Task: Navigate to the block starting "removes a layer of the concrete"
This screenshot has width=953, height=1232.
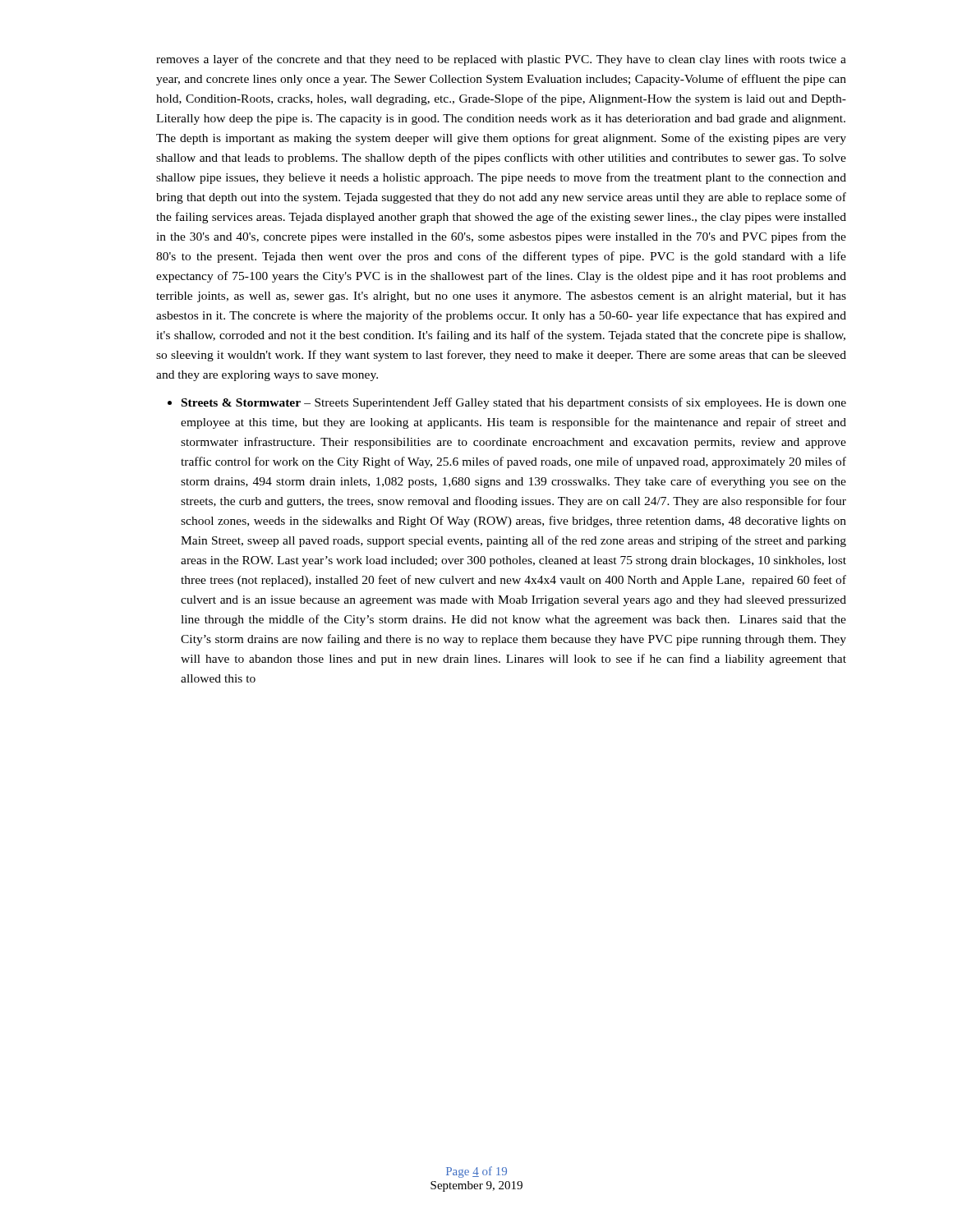Action: (501, 217)
